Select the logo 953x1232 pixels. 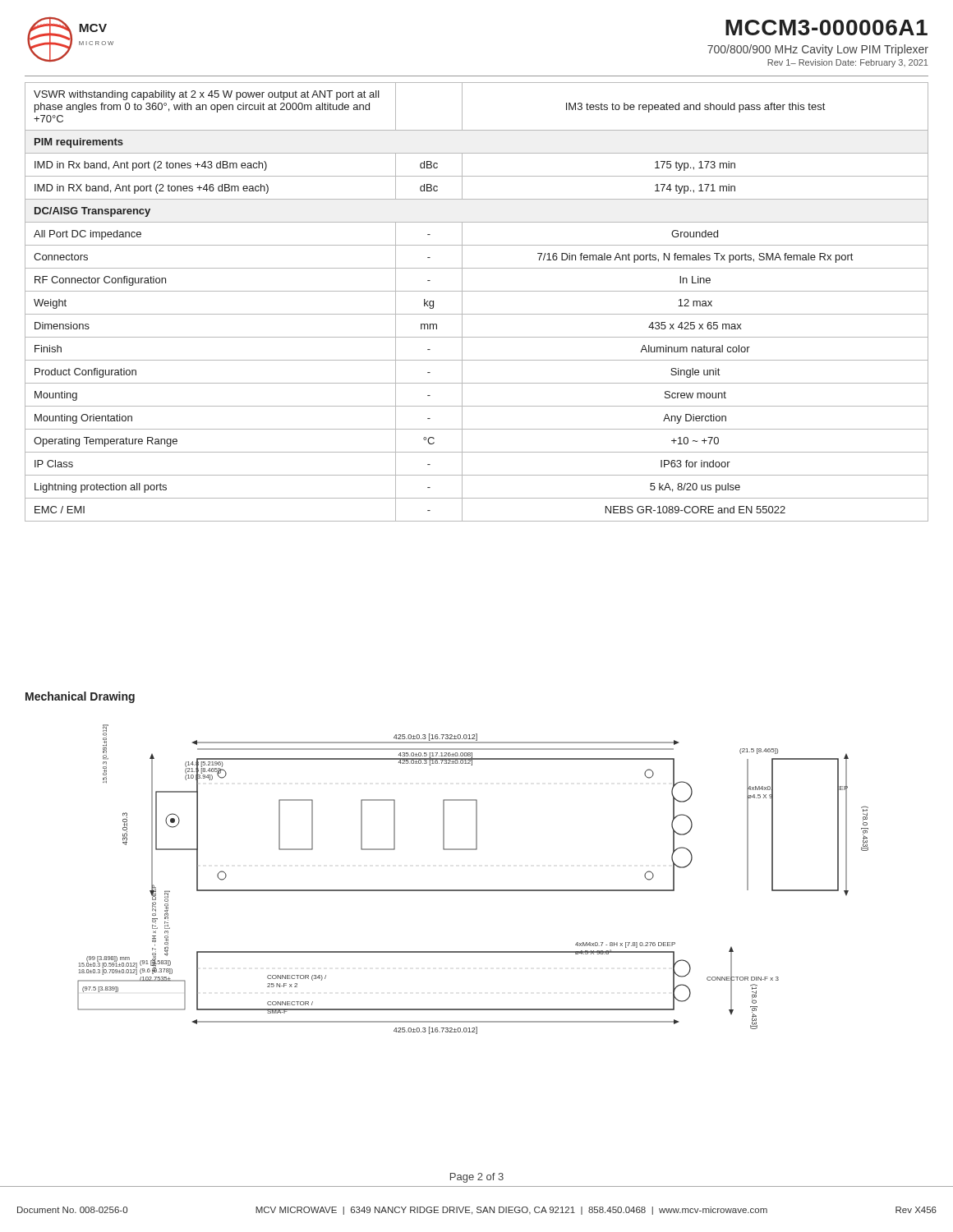[x=70, y=39]
